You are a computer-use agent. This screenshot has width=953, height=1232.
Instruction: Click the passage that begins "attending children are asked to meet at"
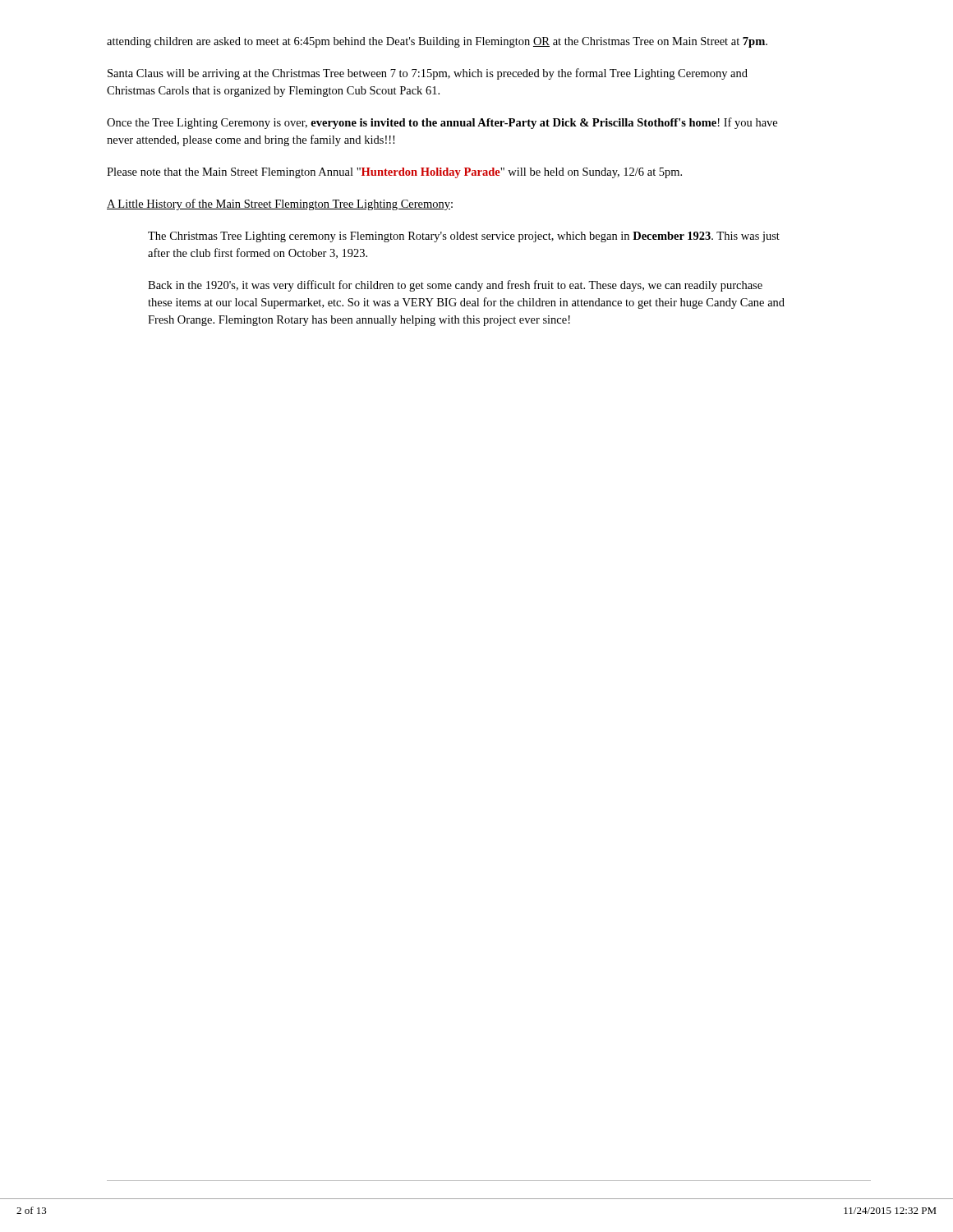(437, 41)
